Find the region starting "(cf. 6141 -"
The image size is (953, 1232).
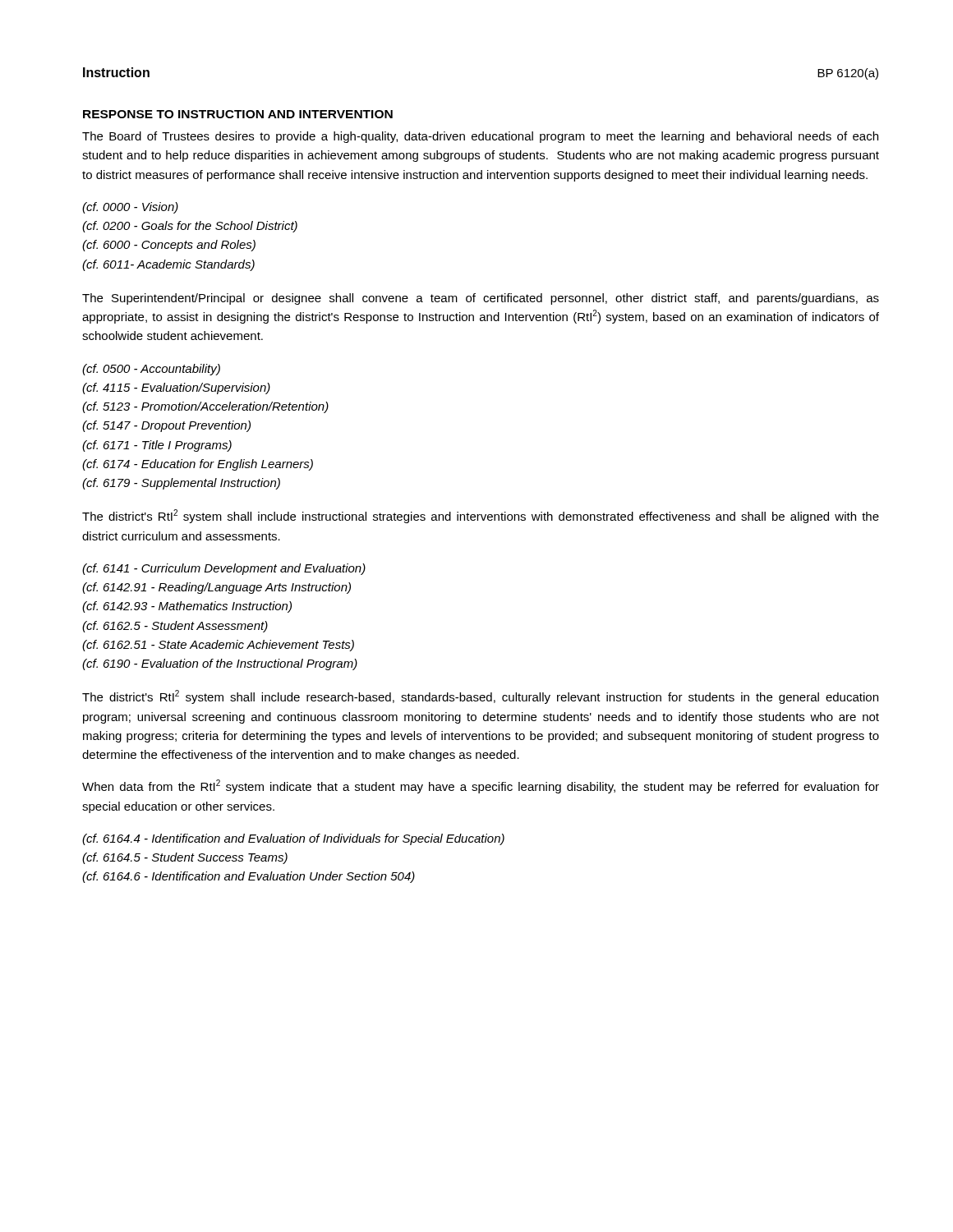click(x=224, y=568)
